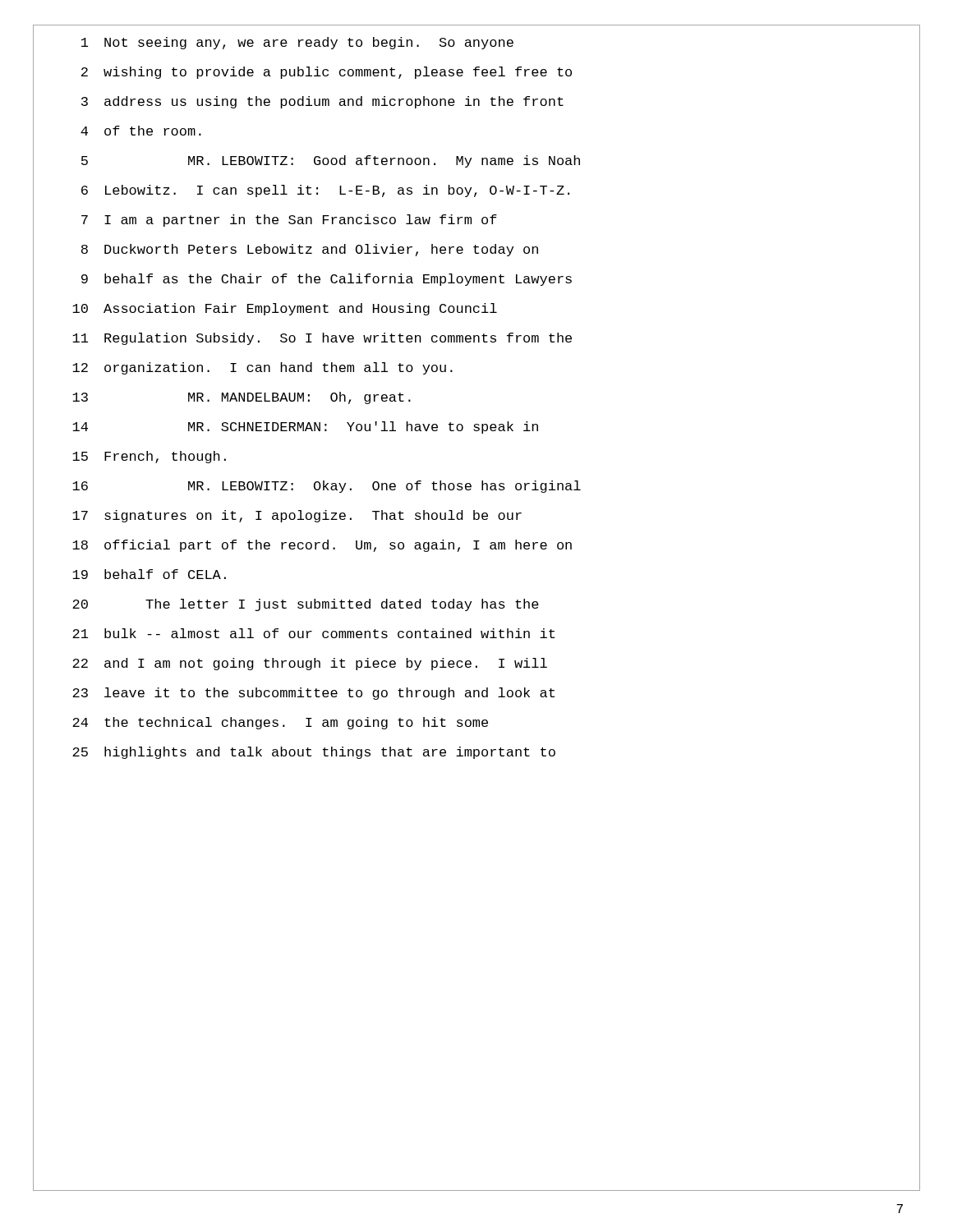
Task: Find the text block starting "1 Not seeing any, we are ready"
Action: point(476,44)
